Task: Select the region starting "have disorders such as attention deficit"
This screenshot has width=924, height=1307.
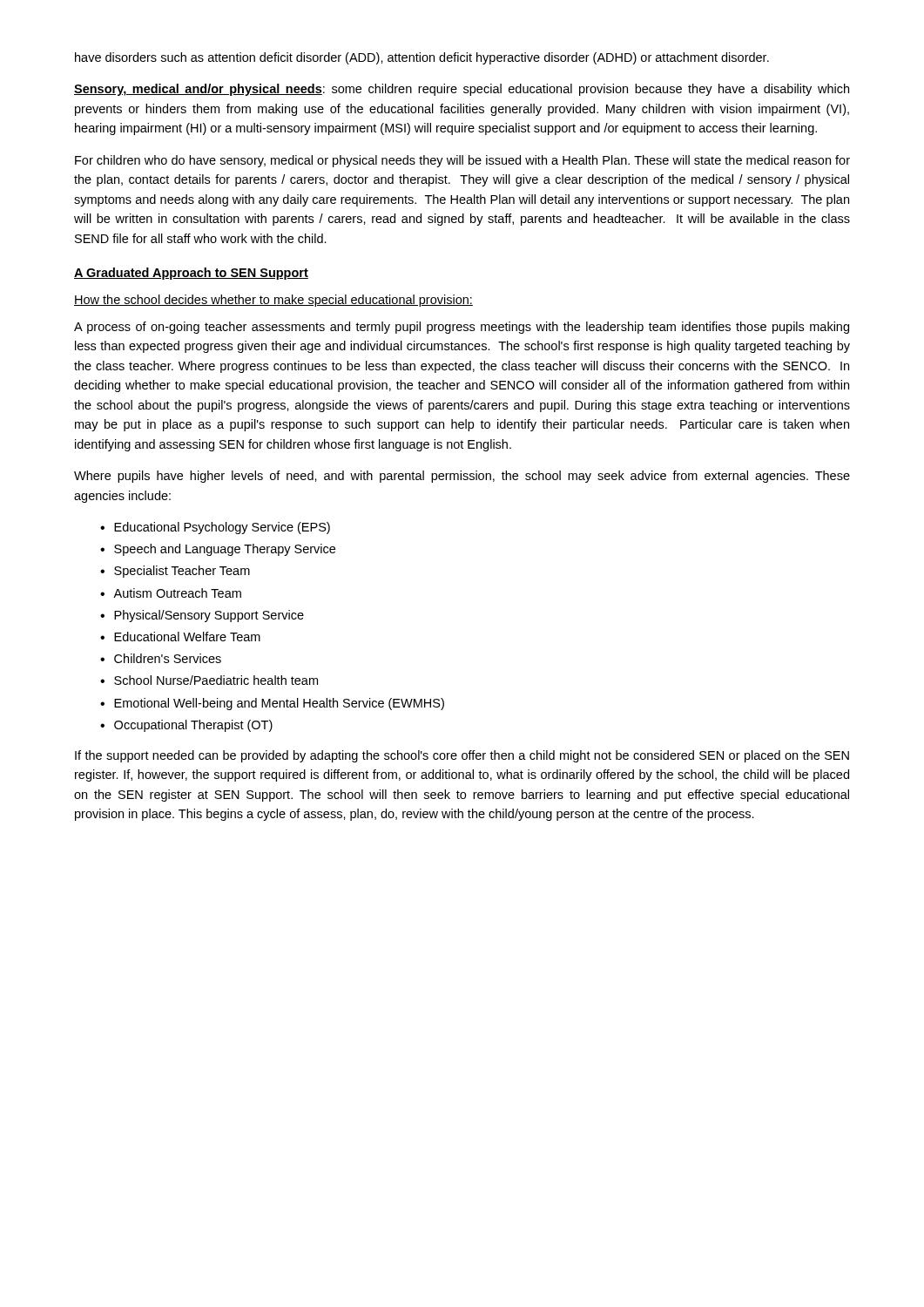Action: click(x=422, y=58)
